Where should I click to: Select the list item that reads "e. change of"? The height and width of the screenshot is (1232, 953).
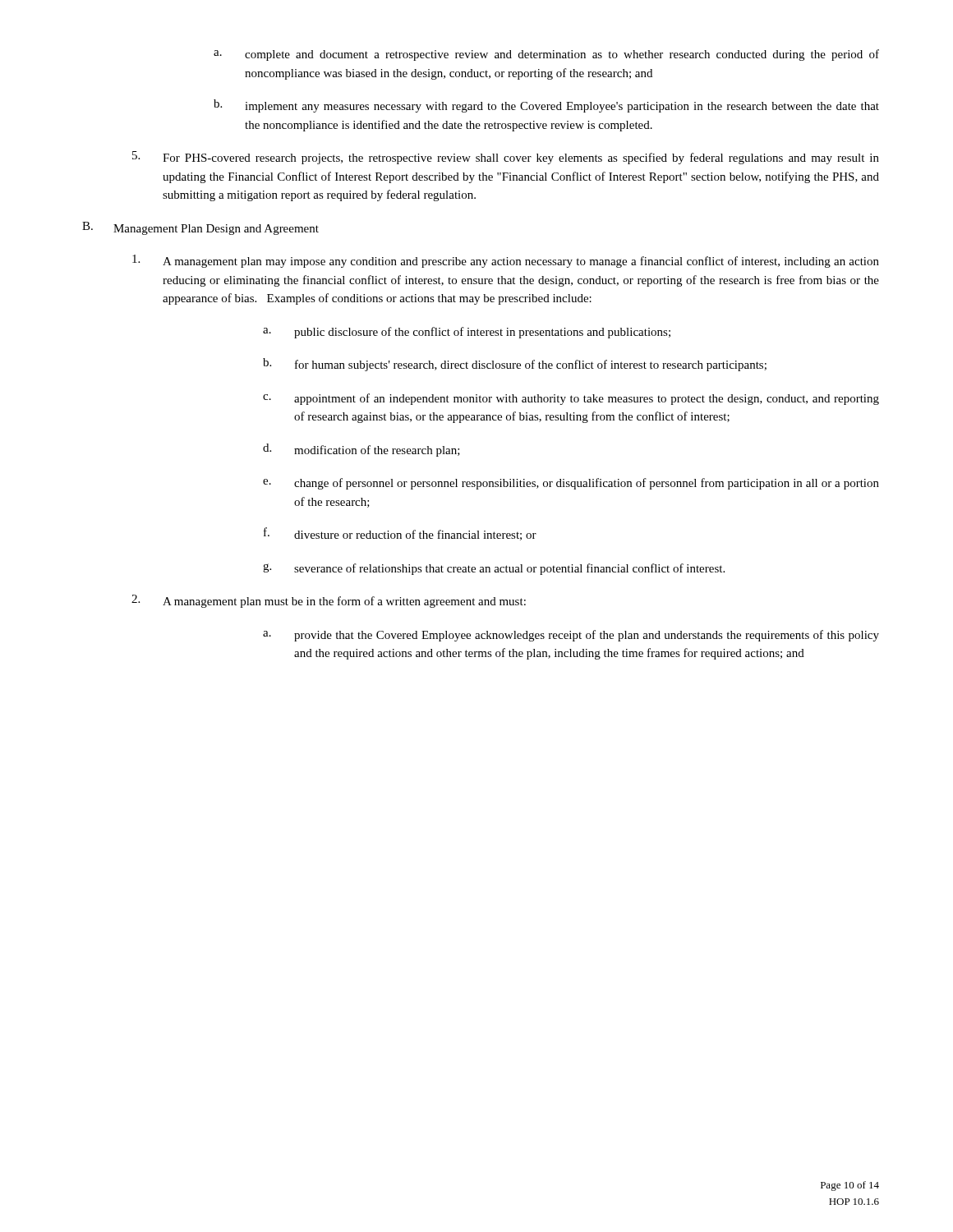pyautogui.click(x=571, y=492)
